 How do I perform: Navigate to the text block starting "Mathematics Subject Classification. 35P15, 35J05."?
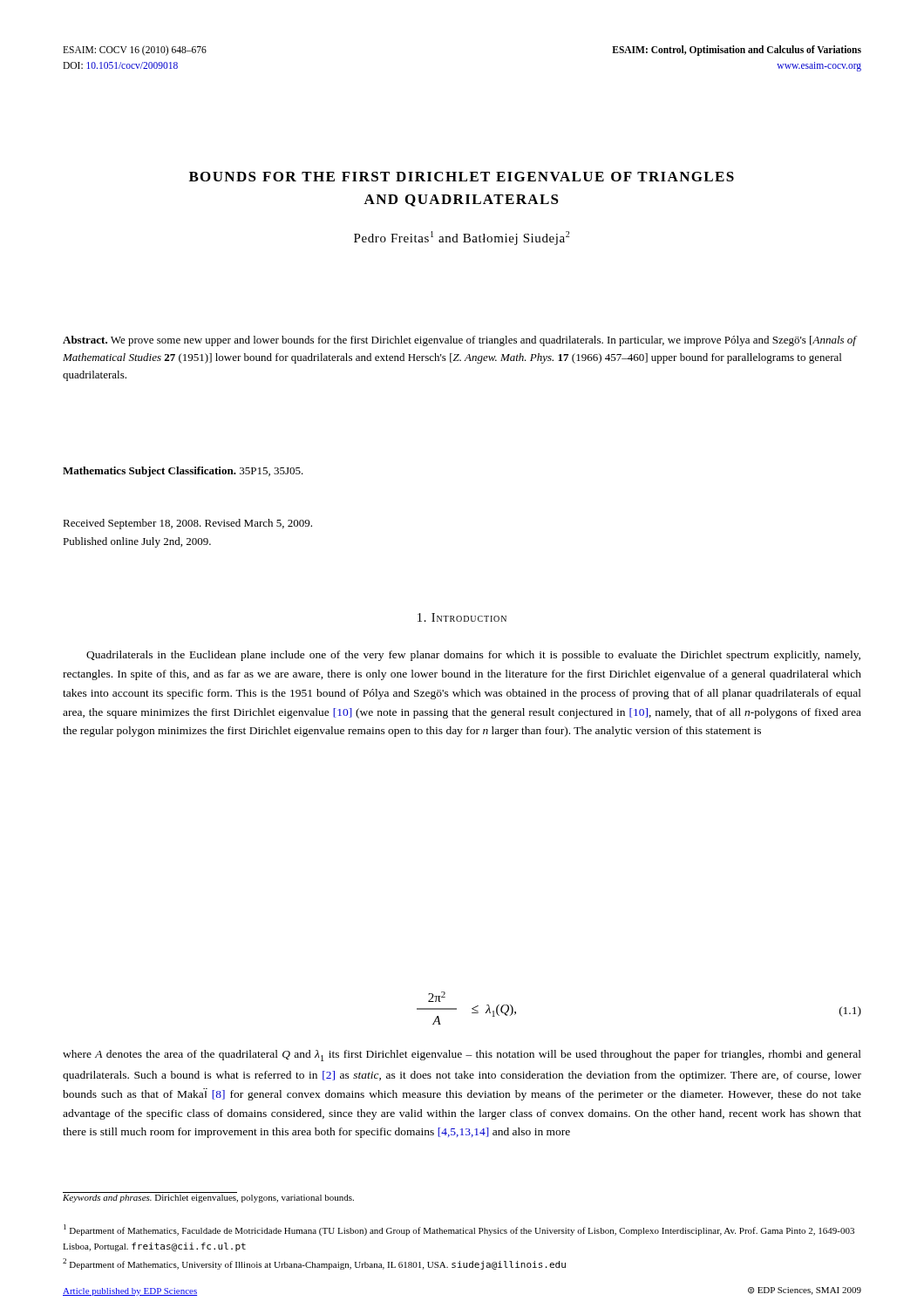tap(183, 470)
